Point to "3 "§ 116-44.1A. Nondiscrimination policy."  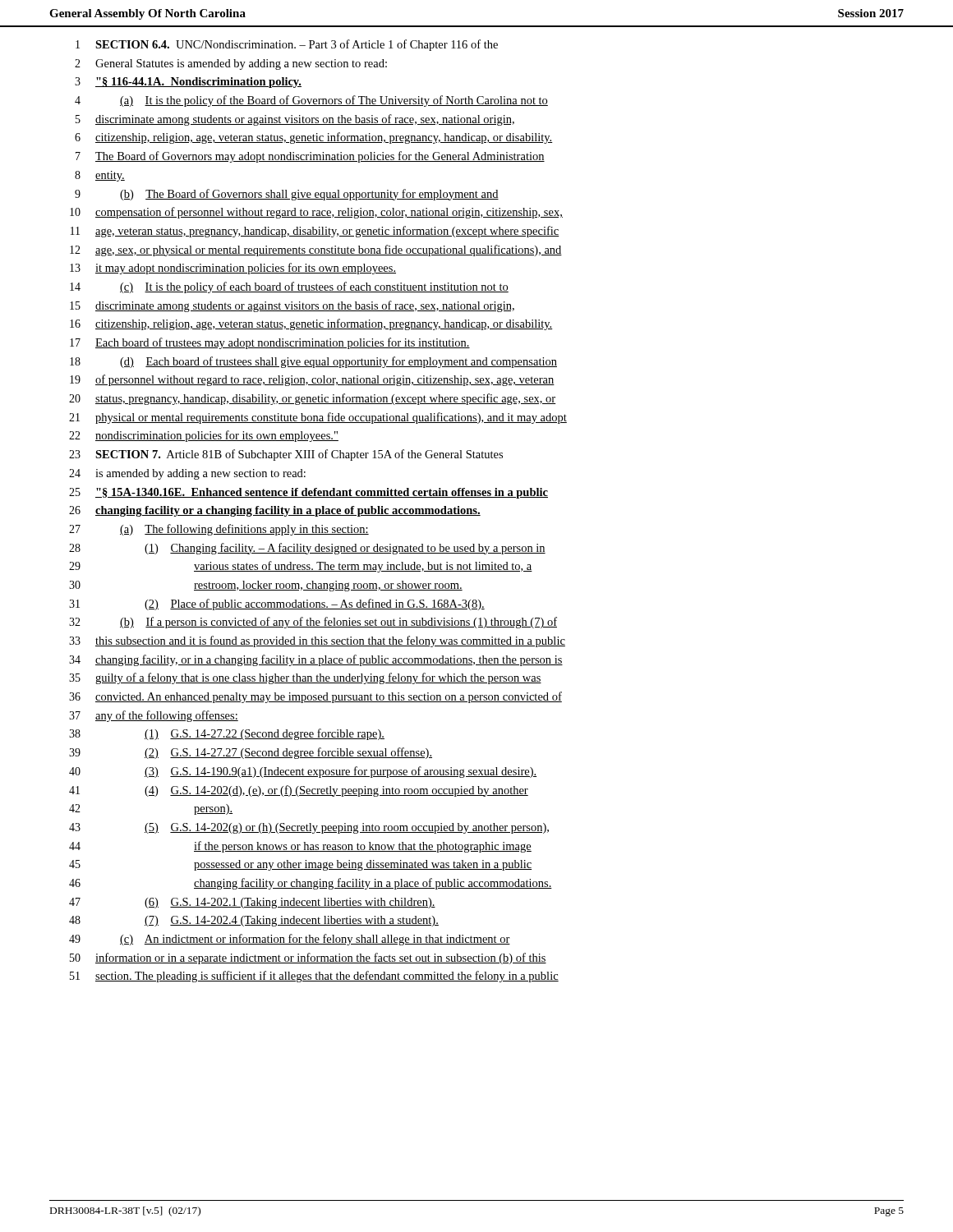pos(188,83)
